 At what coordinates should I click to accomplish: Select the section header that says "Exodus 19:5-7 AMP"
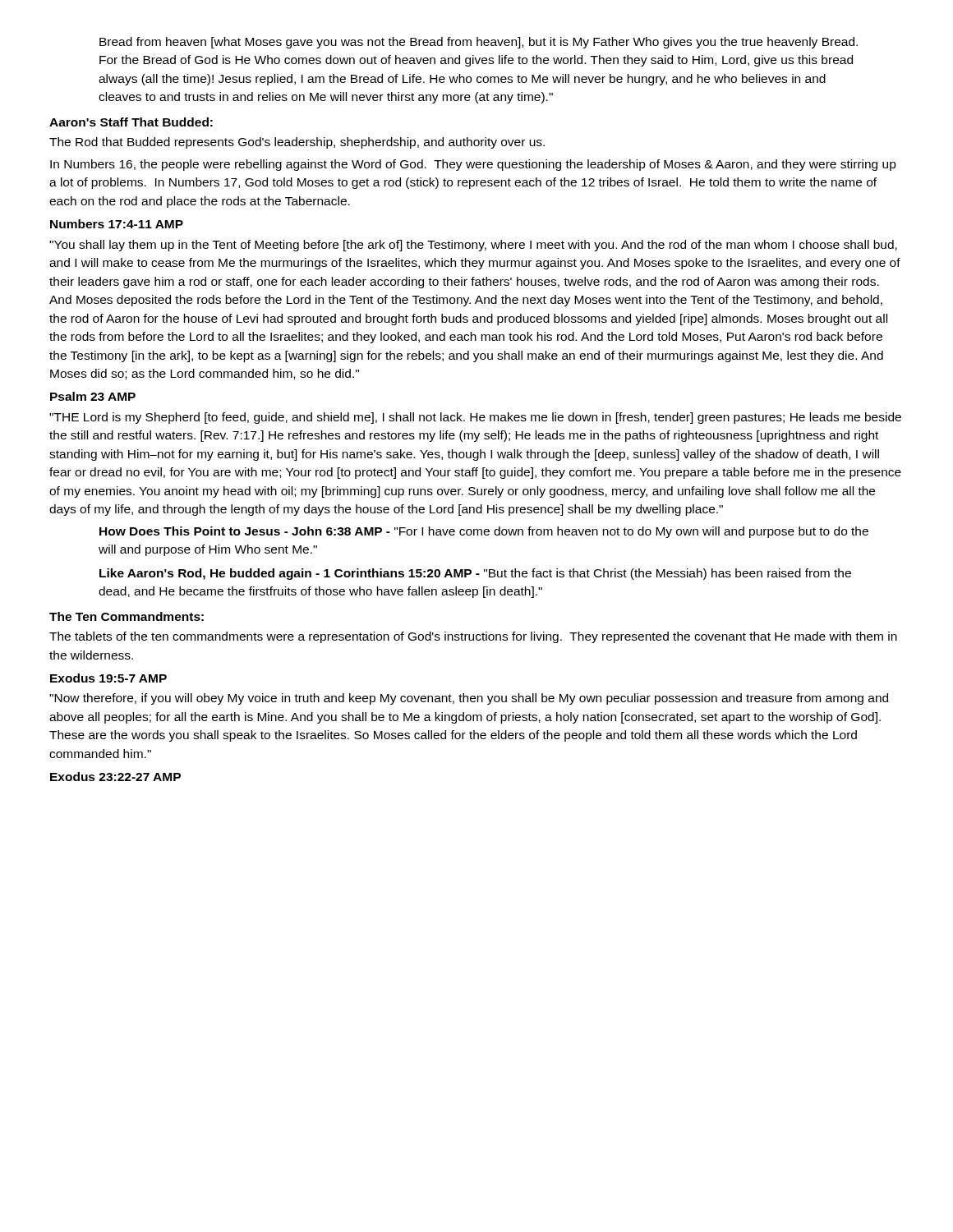[108, 678]
